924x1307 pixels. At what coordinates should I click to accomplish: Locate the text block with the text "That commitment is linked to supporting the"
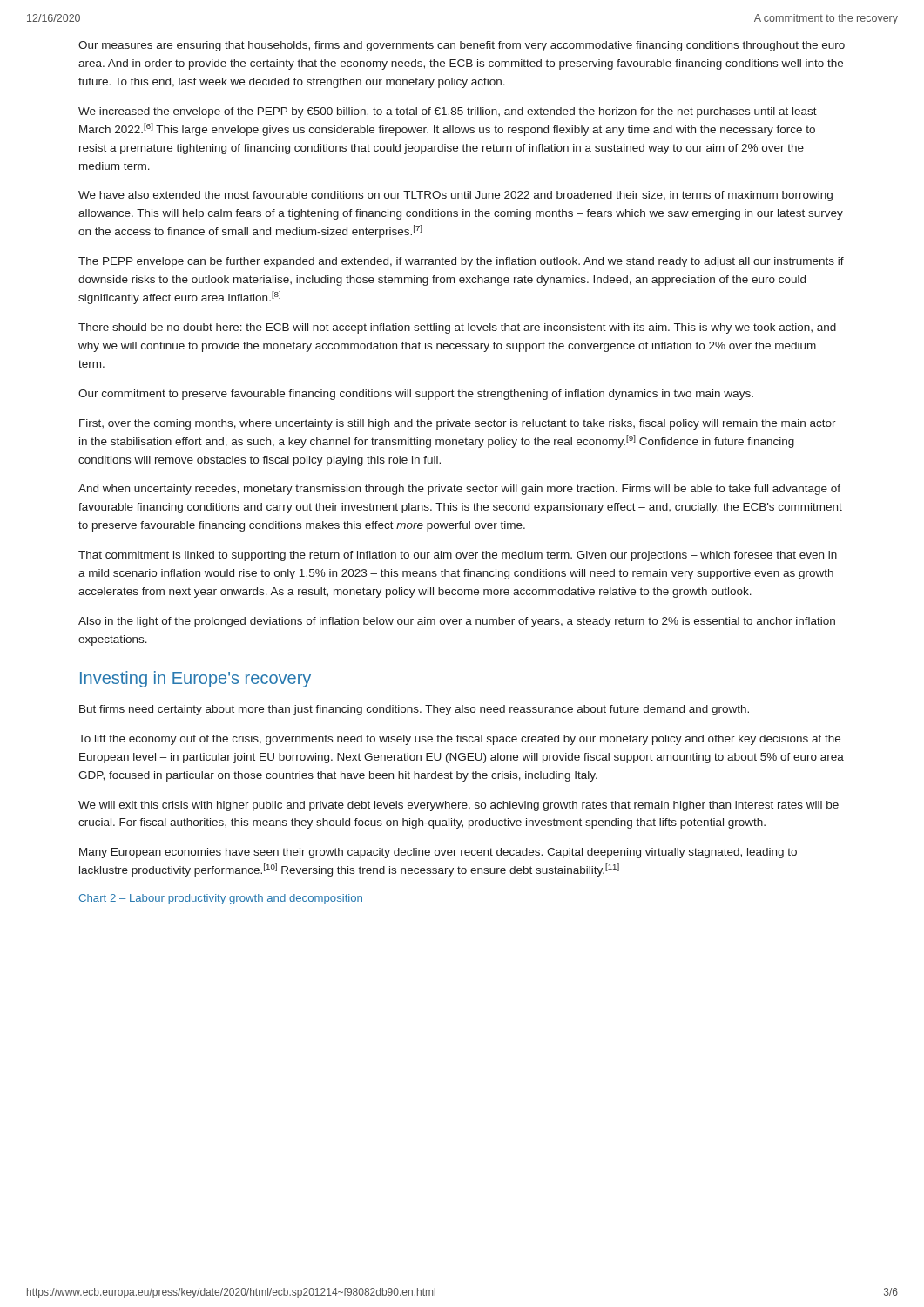[462, 574]
